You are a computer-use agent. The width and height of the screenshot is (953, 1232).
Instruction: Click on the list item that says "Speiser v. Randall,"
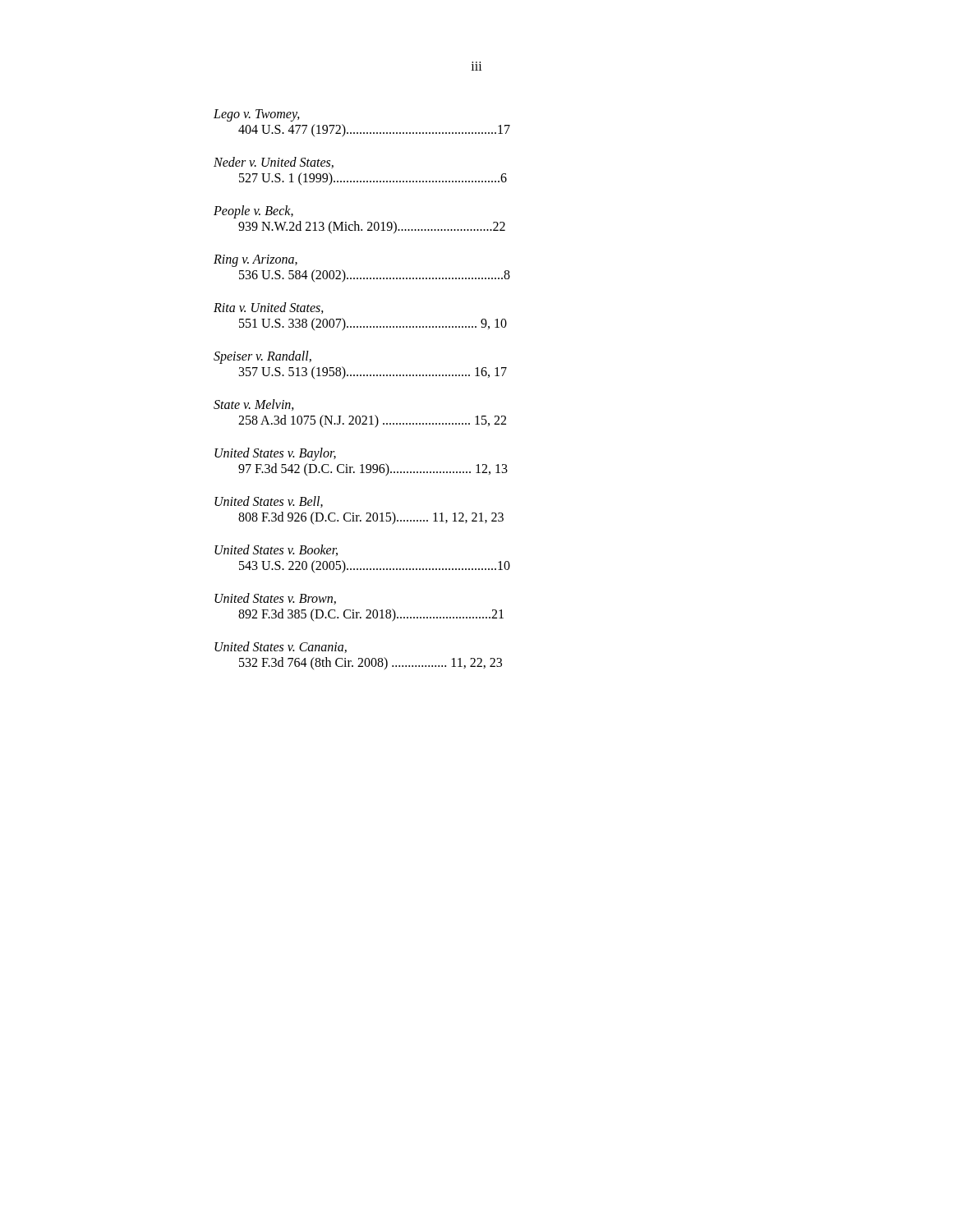click(x=452, y=364)
